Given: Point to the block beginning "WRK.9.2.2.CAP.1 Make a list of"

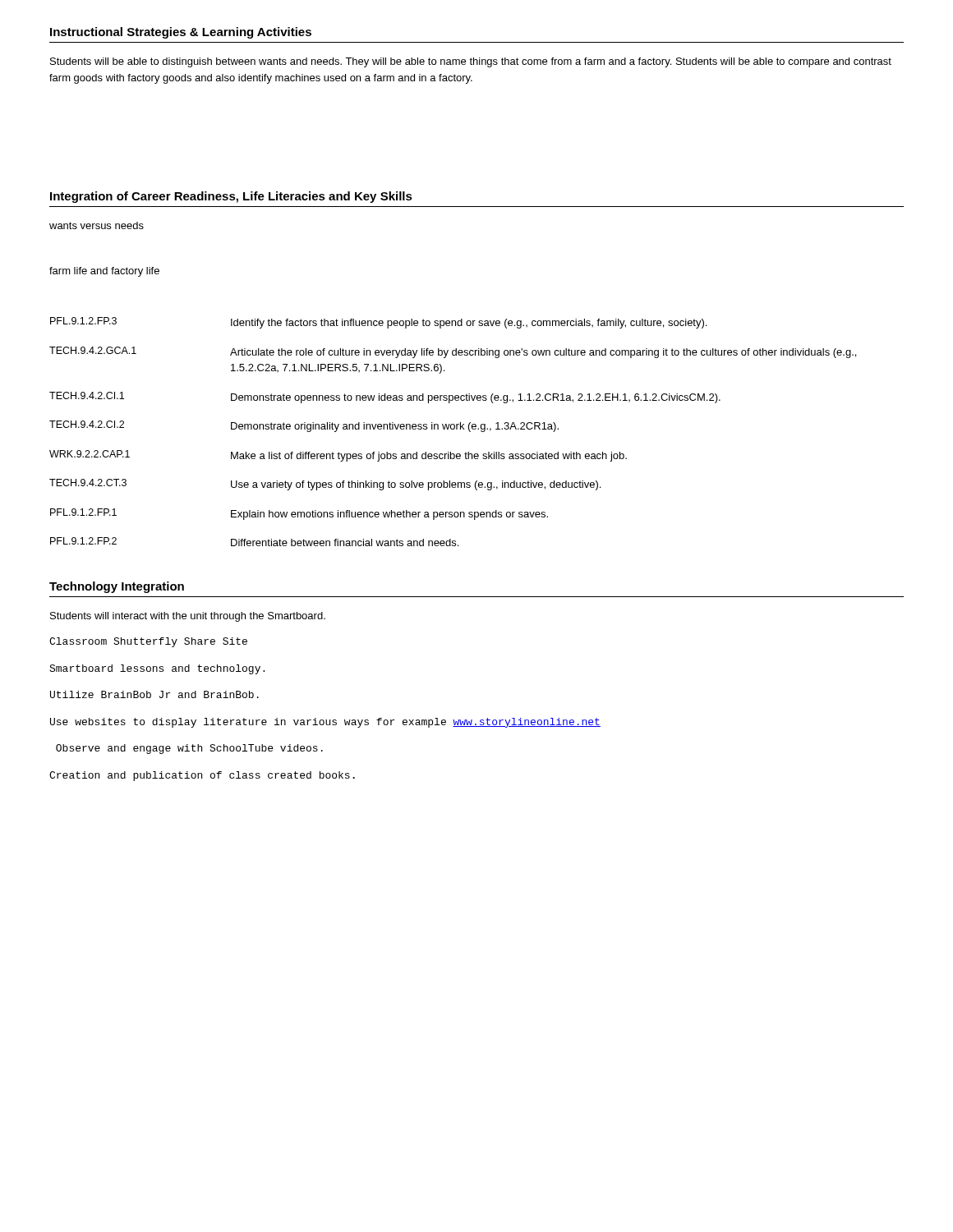Looking at the screenshot, I should (x=476, y=455).
